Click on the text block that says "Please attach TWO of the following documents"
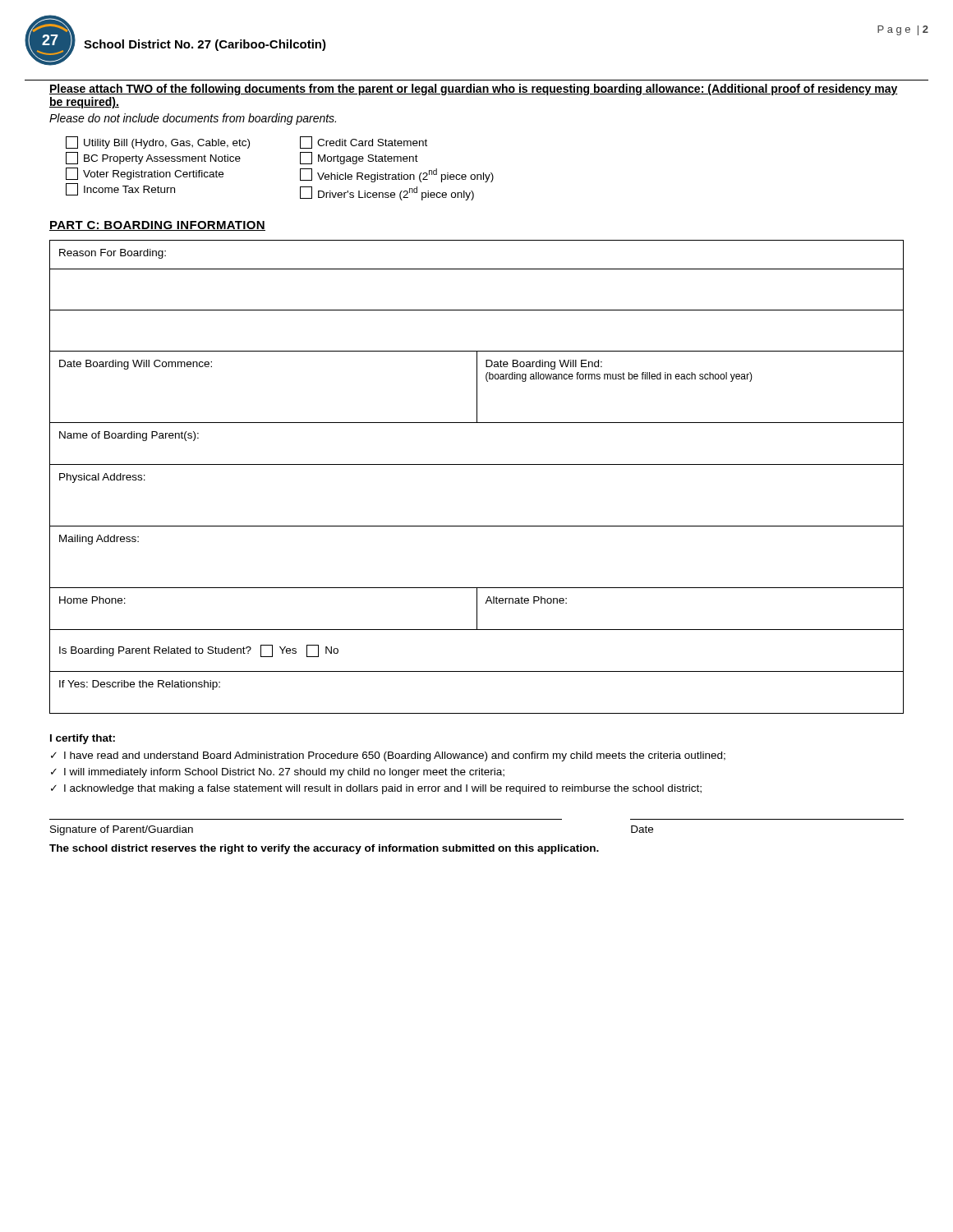 coord(476,103)
